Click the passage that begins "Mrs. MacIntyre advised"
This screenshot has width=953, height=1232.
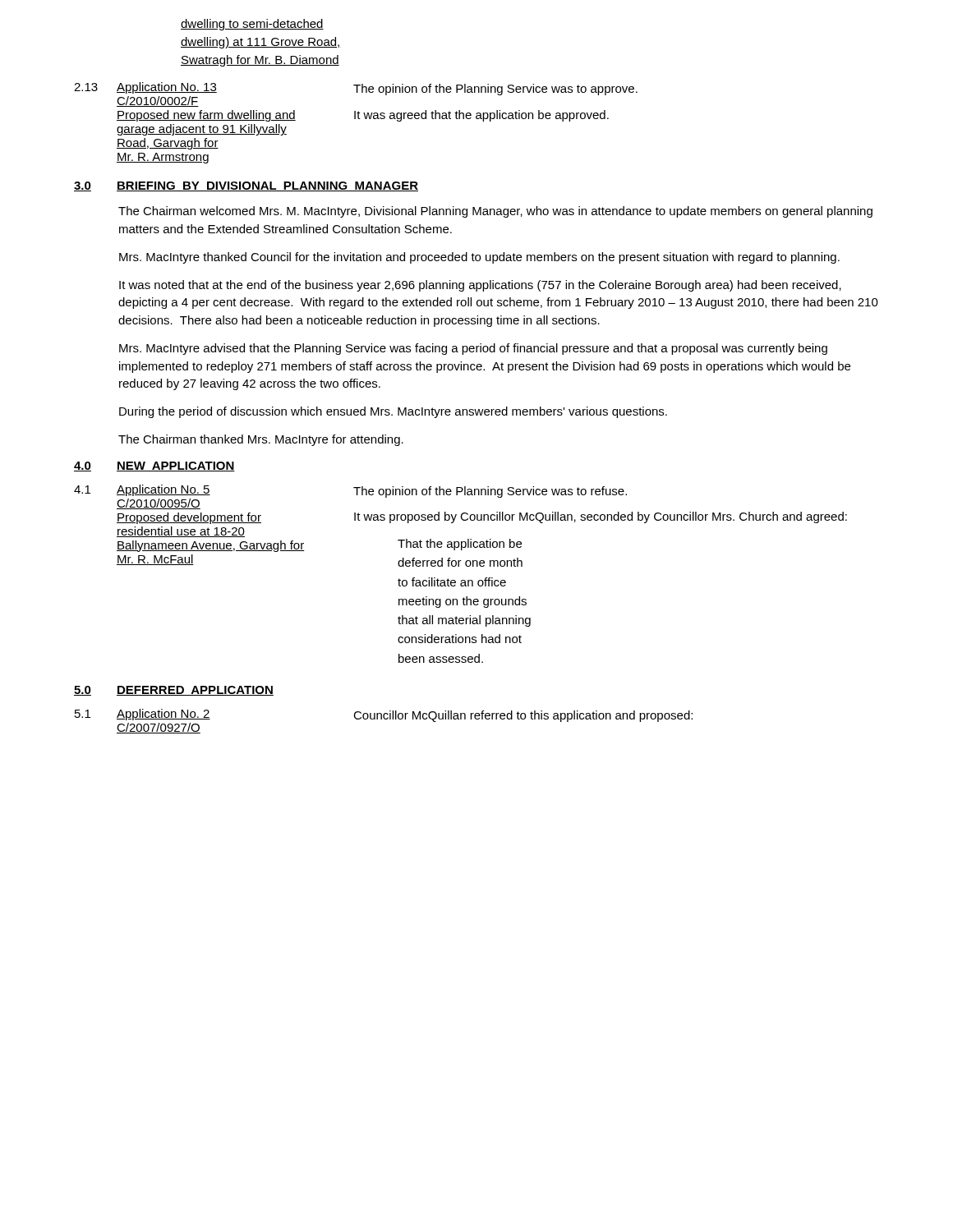coord(485,365)
